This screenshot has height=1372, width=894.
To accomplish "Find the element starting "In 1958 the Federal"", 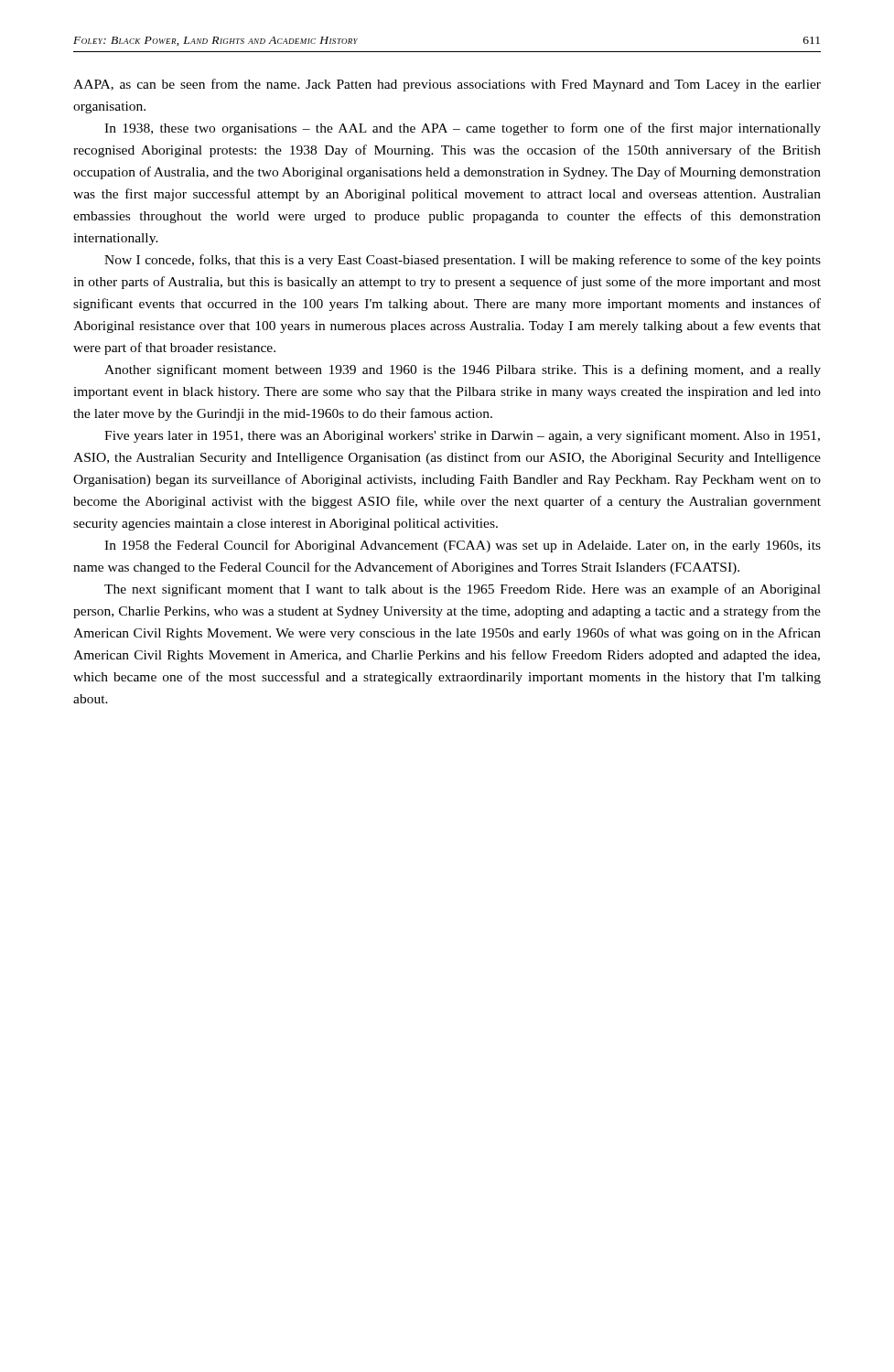I will click(447, 556).
